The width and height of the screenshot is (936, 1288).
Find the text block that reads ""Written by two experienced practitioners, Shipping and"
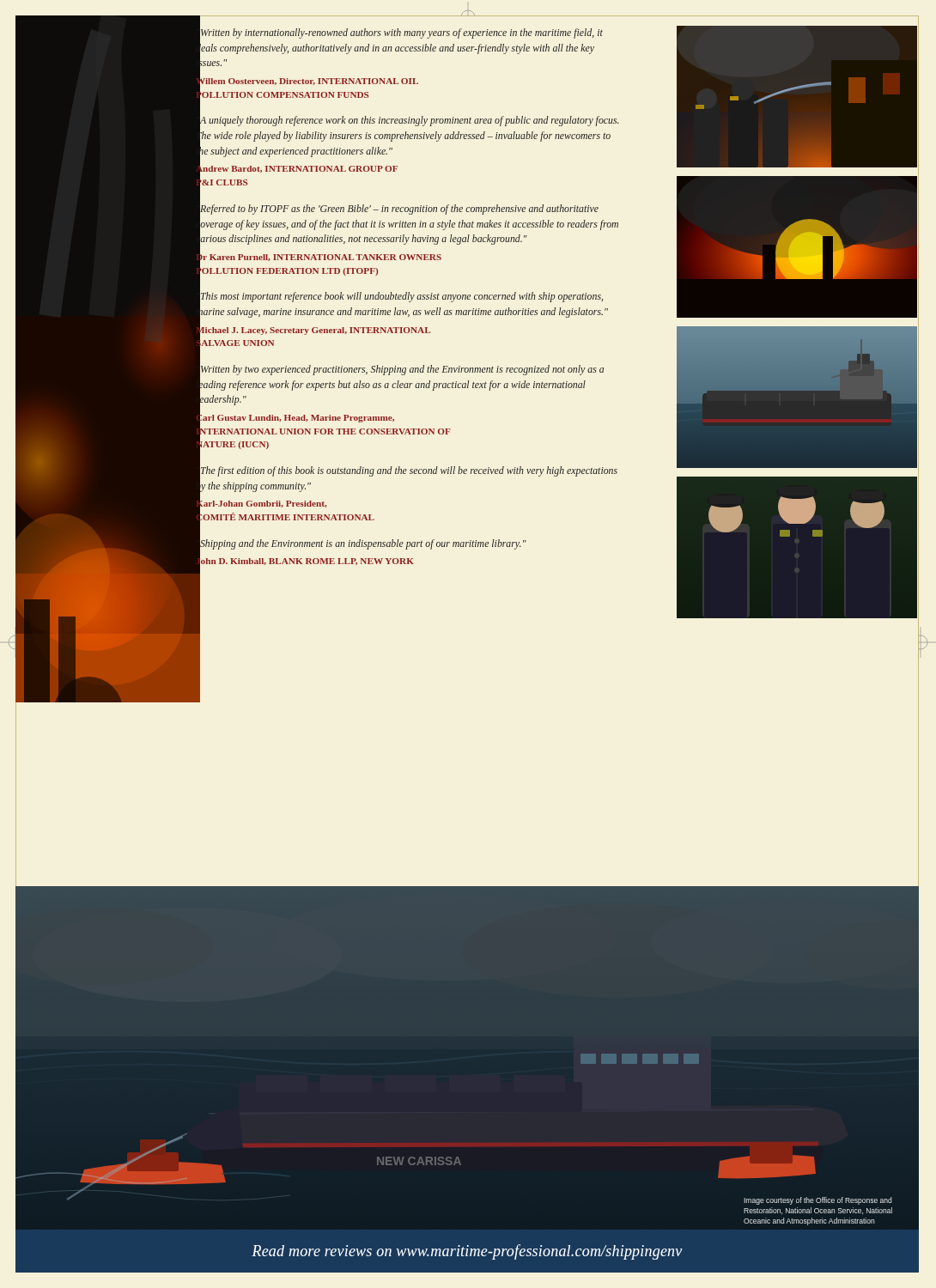pyautogui.click(x=408, y=407)
